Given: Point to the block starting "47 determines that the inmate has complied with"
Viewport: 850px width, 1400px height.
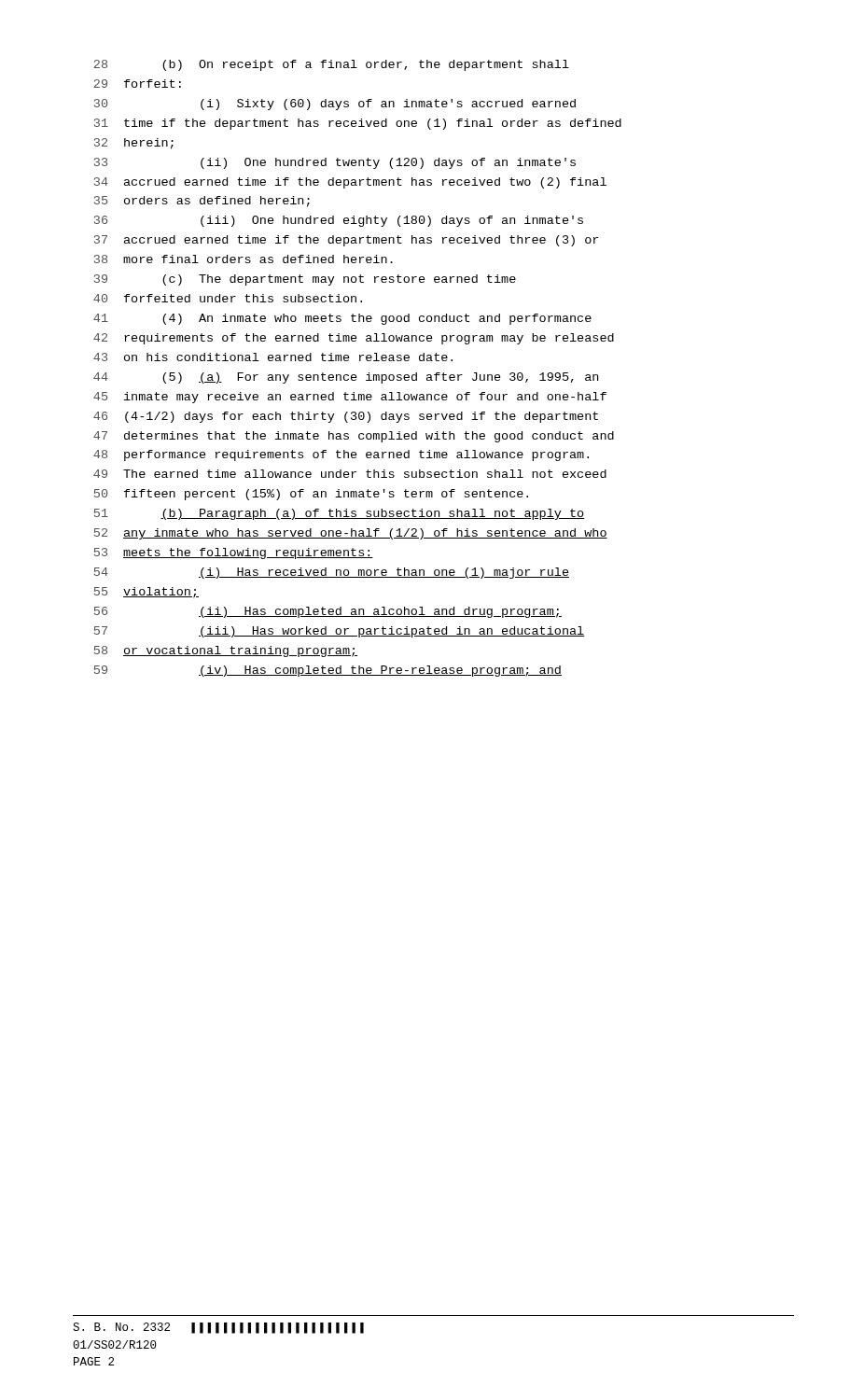Looking at the screenshot, I should click(x=433, y=437).
